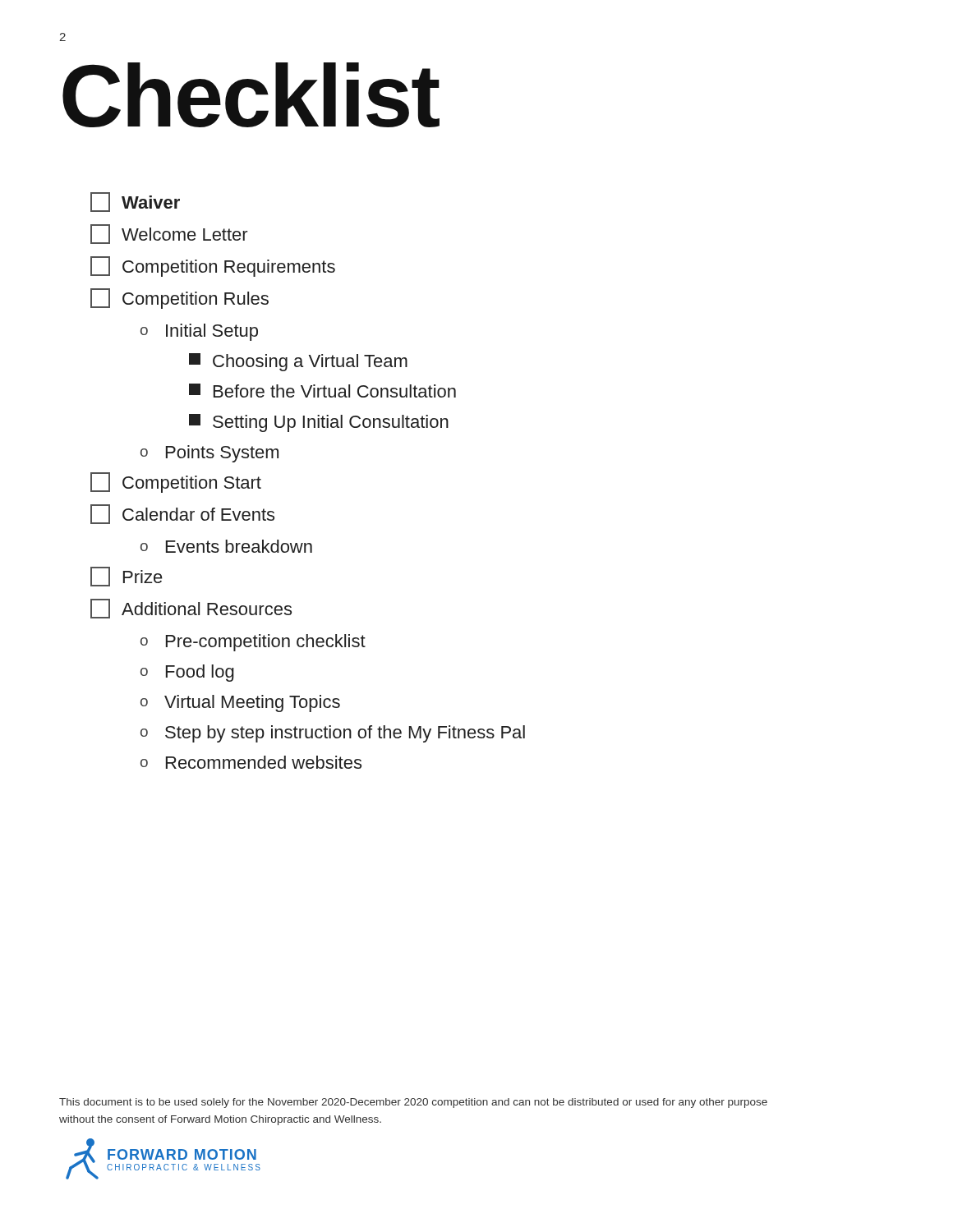Select the text block starting "Competition Start"
The image size is (953, 1232).
coord(176,483)
